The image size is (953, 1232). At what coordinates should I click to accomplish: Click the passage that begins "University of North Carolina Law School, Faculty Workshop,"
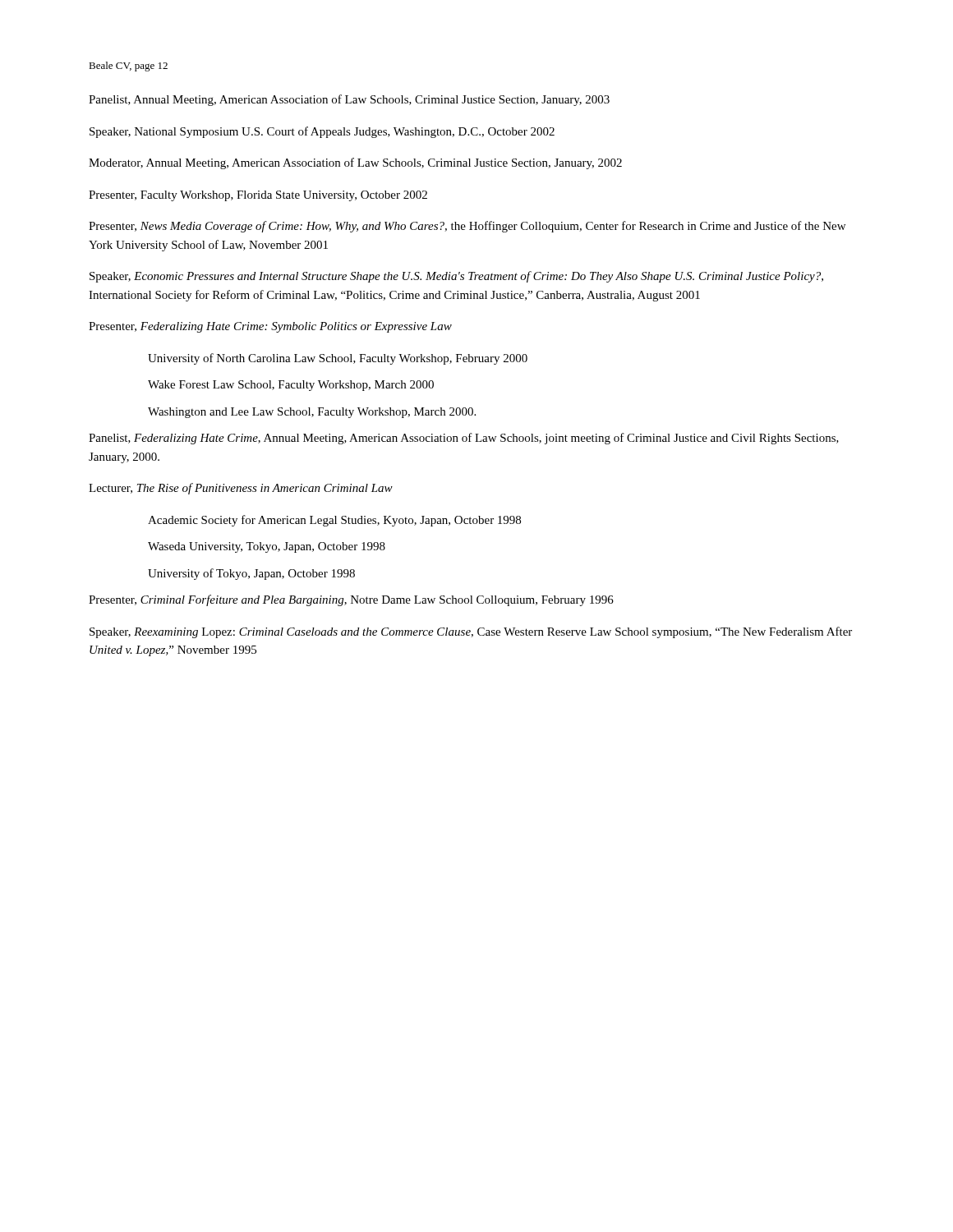coord(338,358)
